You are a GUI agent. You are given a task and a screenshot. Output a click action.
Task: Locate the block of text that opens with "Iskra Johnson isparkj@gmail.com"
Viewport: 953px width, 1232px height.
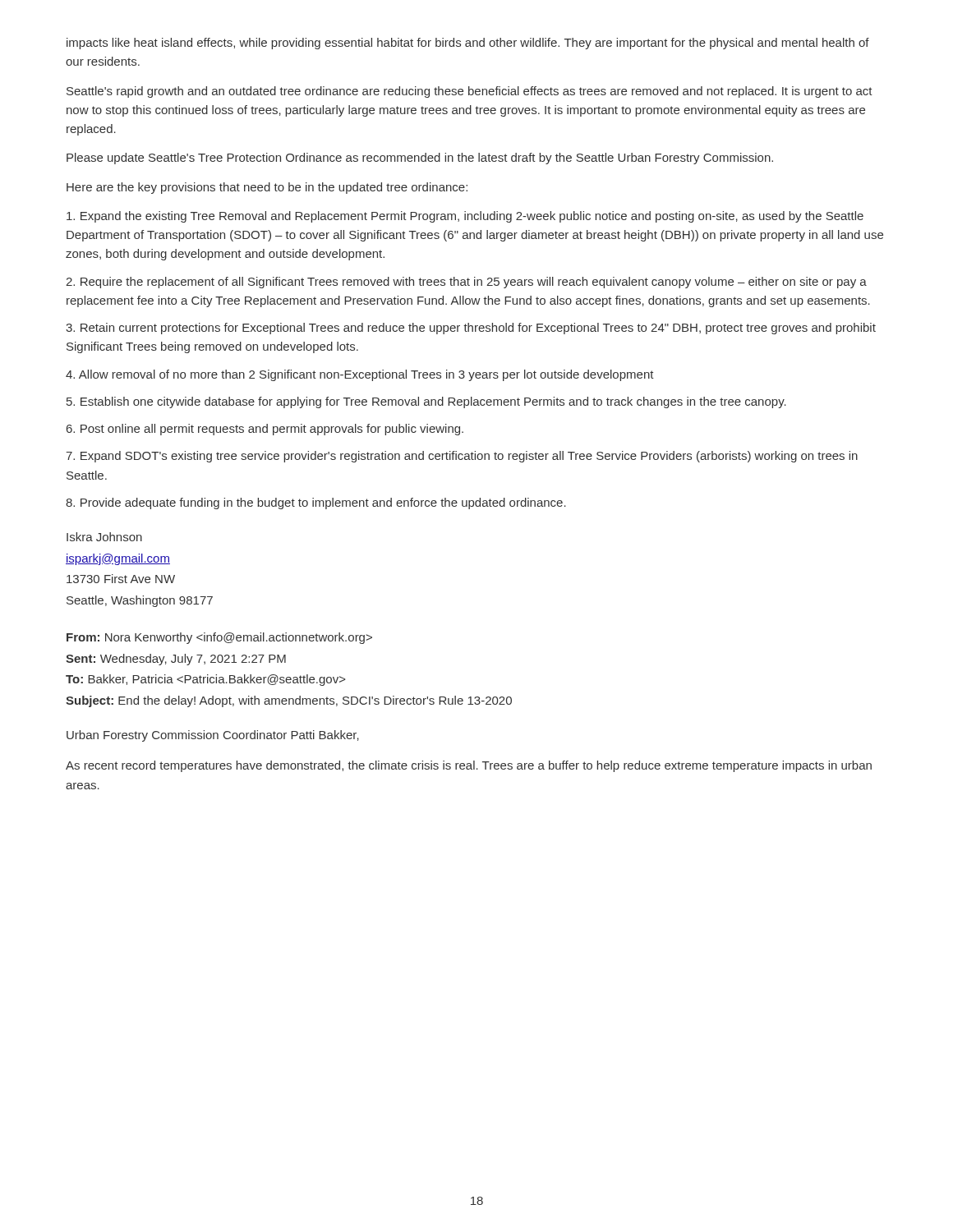click(x=140, y=568)
